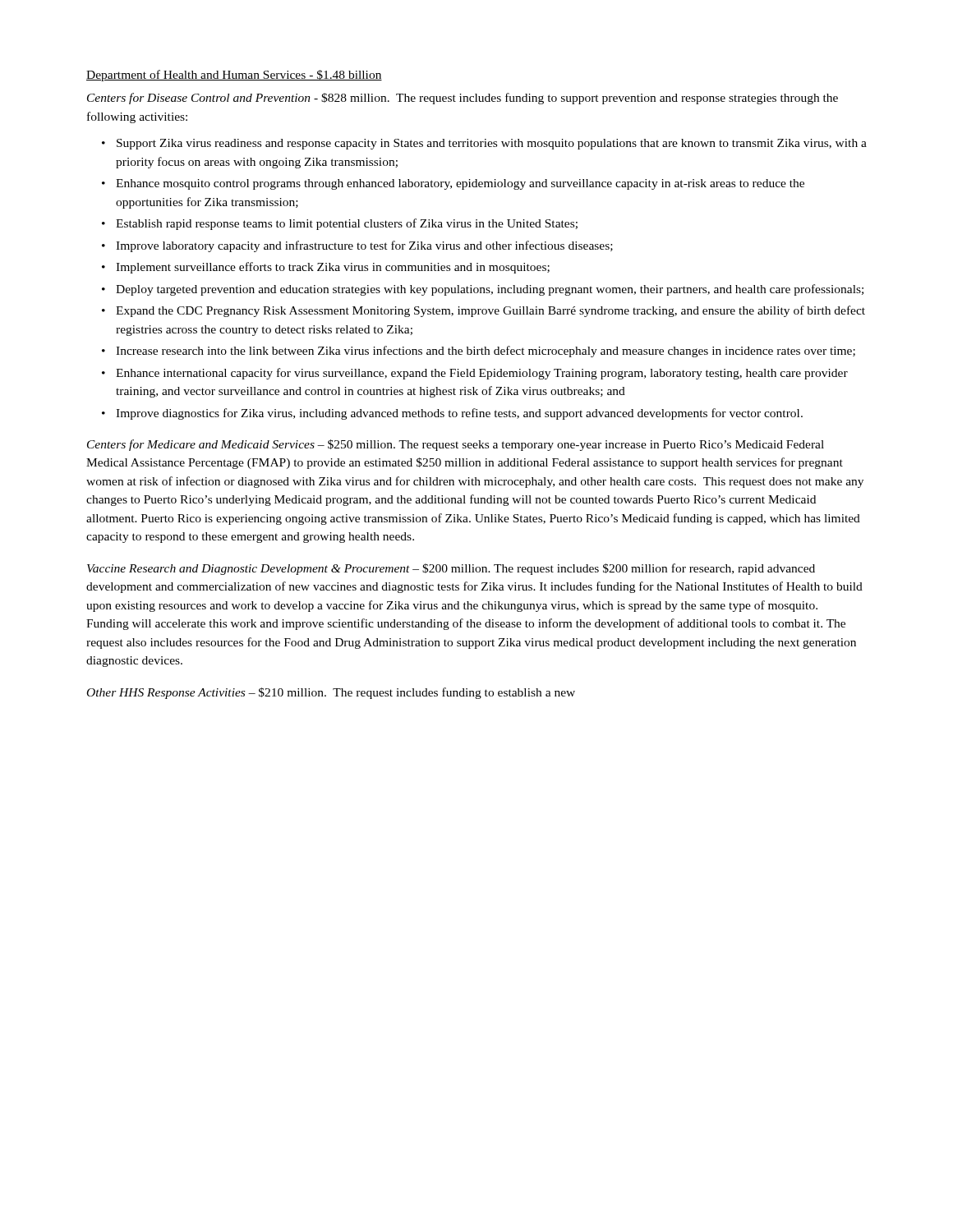Screen dimensions: 1232x953
Task: Select the section header that says "Department of Health and Human Services - $1.48"
Action: pyautogui.click(x=234, y=74)
